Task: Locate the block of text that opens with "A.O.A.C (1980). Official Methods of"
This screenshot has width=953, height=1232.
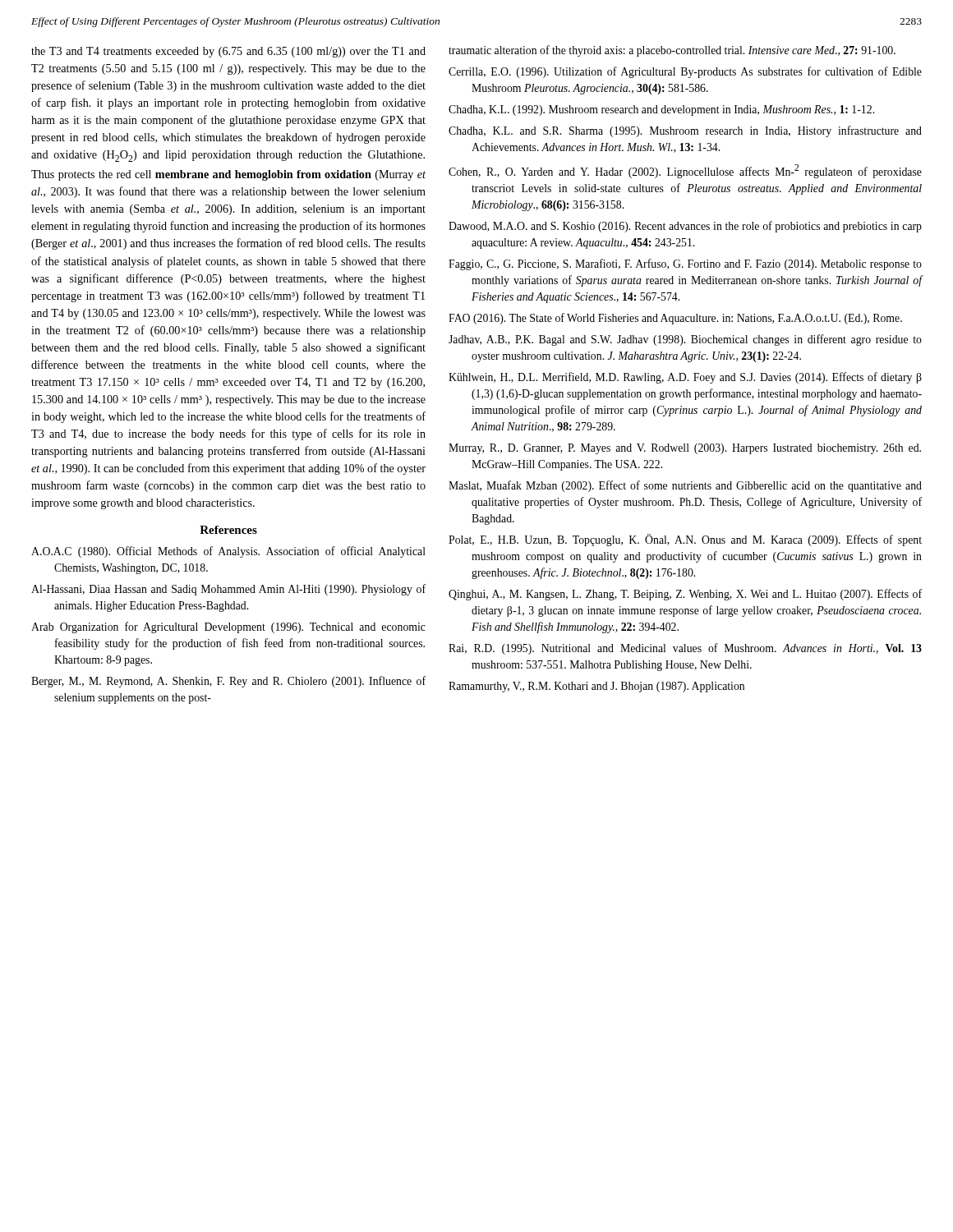Action: coord(228,625)
